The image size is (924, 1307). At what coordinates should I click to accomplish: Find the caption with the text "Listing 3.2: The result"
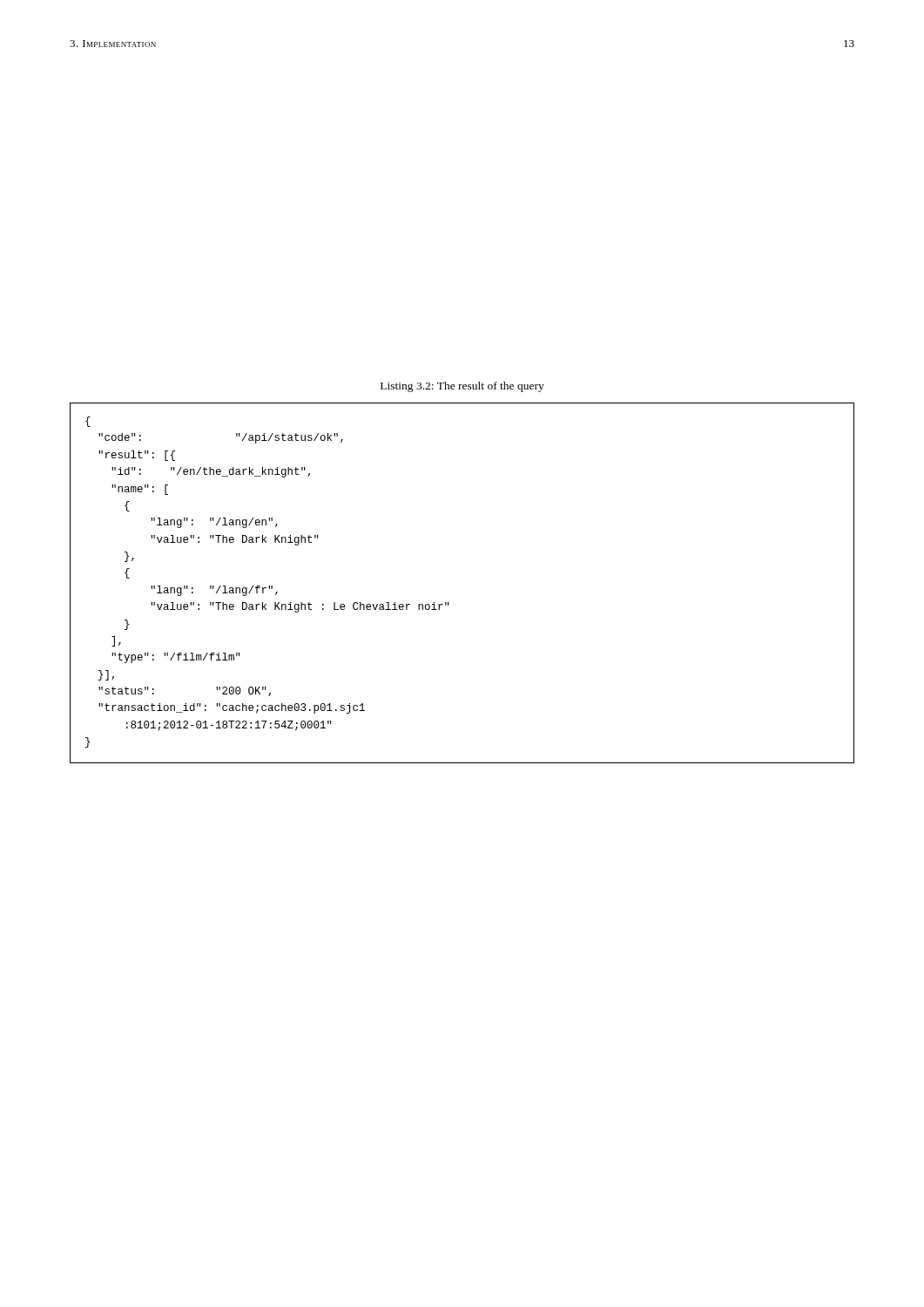click(462, 386)
